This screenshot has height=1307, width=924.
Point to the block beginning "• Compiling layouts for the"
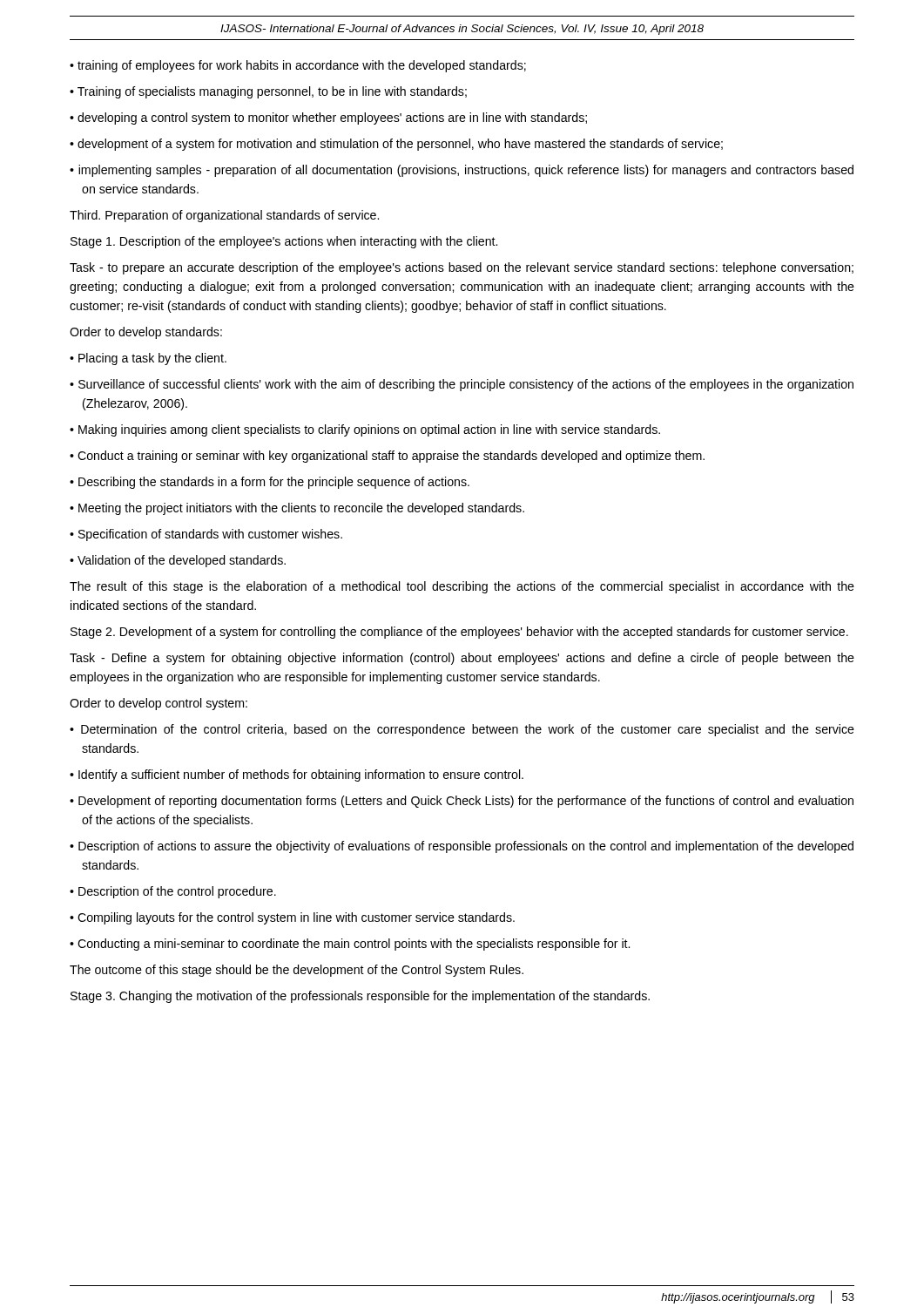[x=299, y=918]
